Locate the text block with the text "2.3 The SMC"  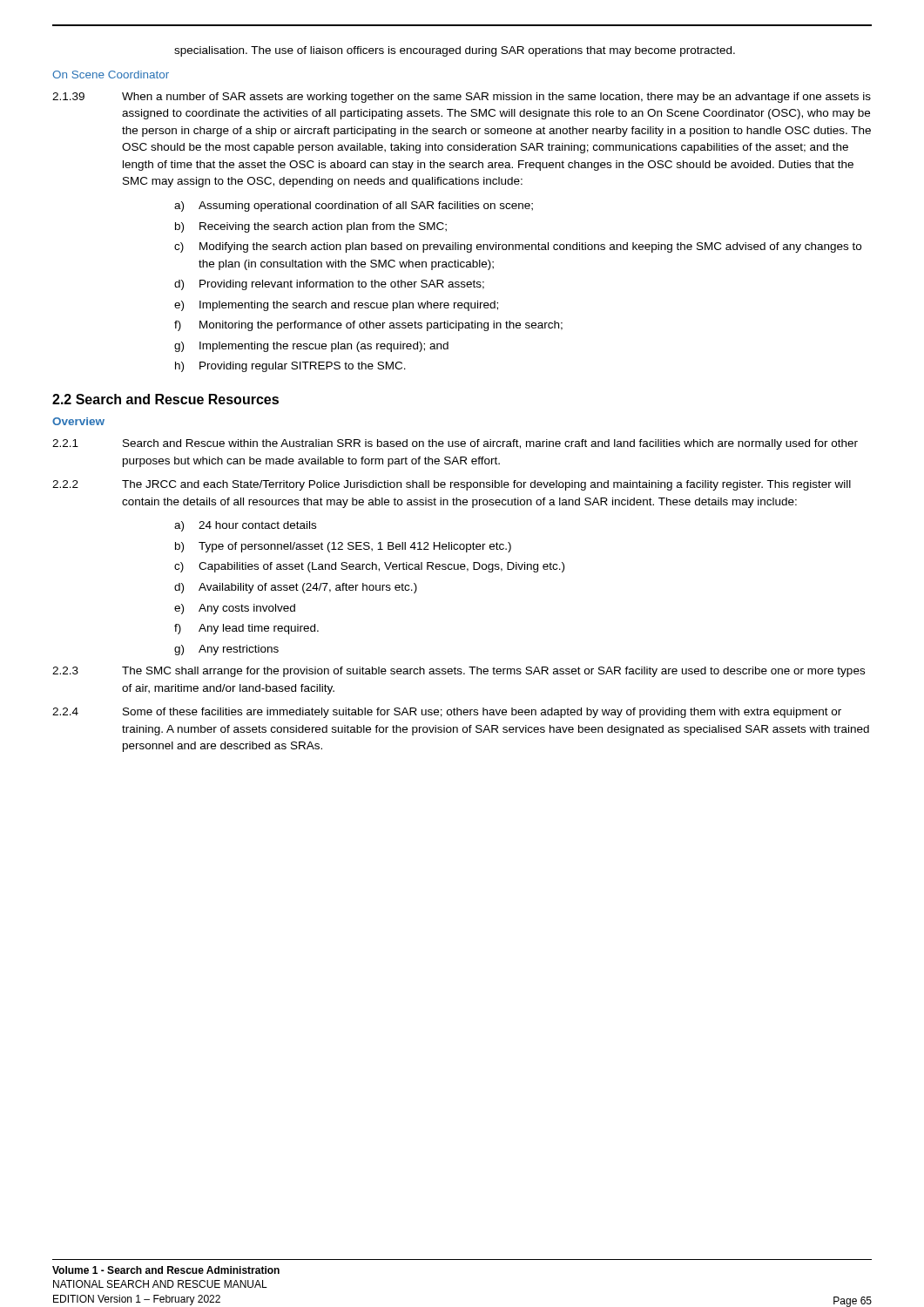tap(462, 679)
